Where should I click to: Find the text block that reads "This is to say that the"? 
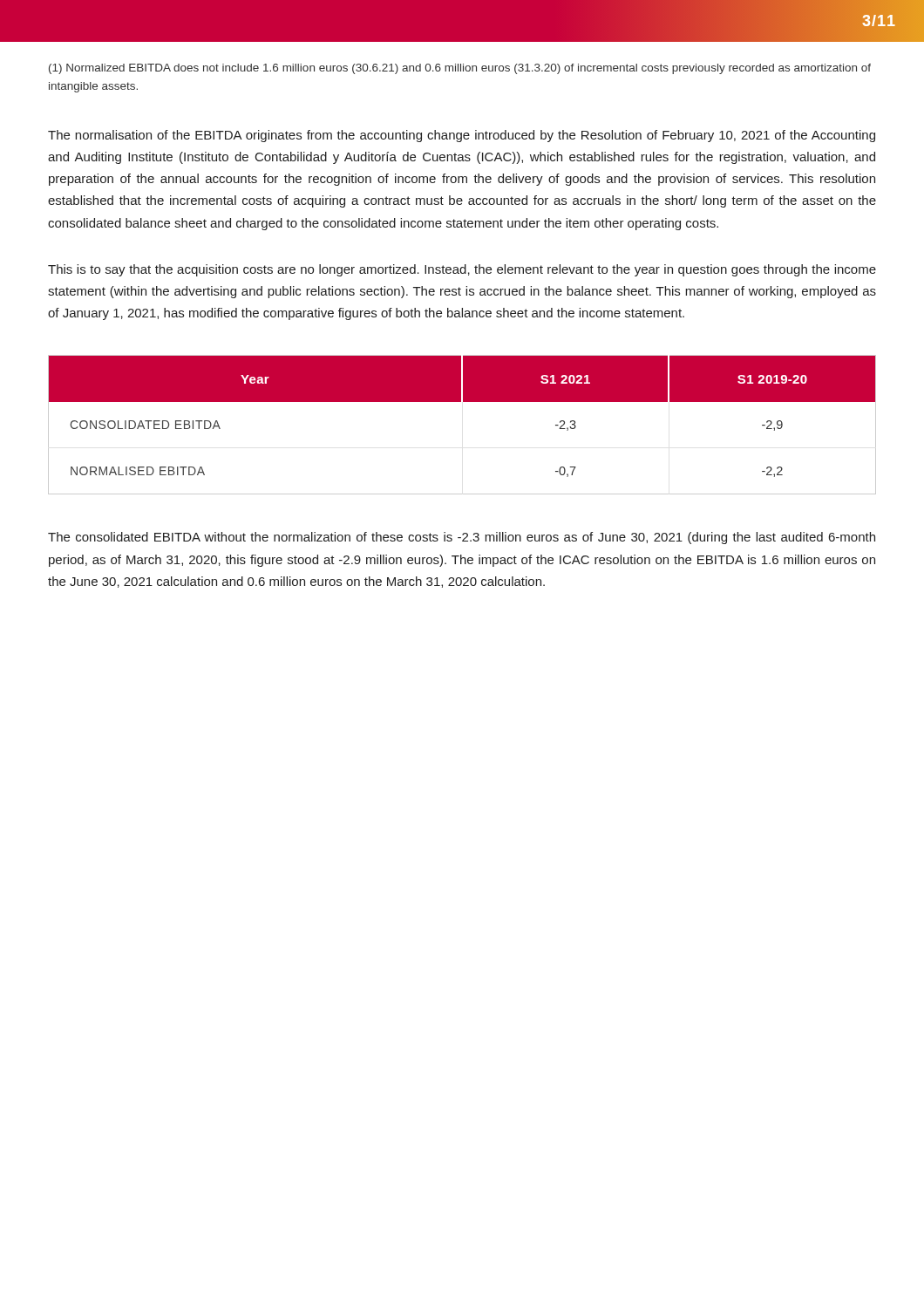[462, 291]
